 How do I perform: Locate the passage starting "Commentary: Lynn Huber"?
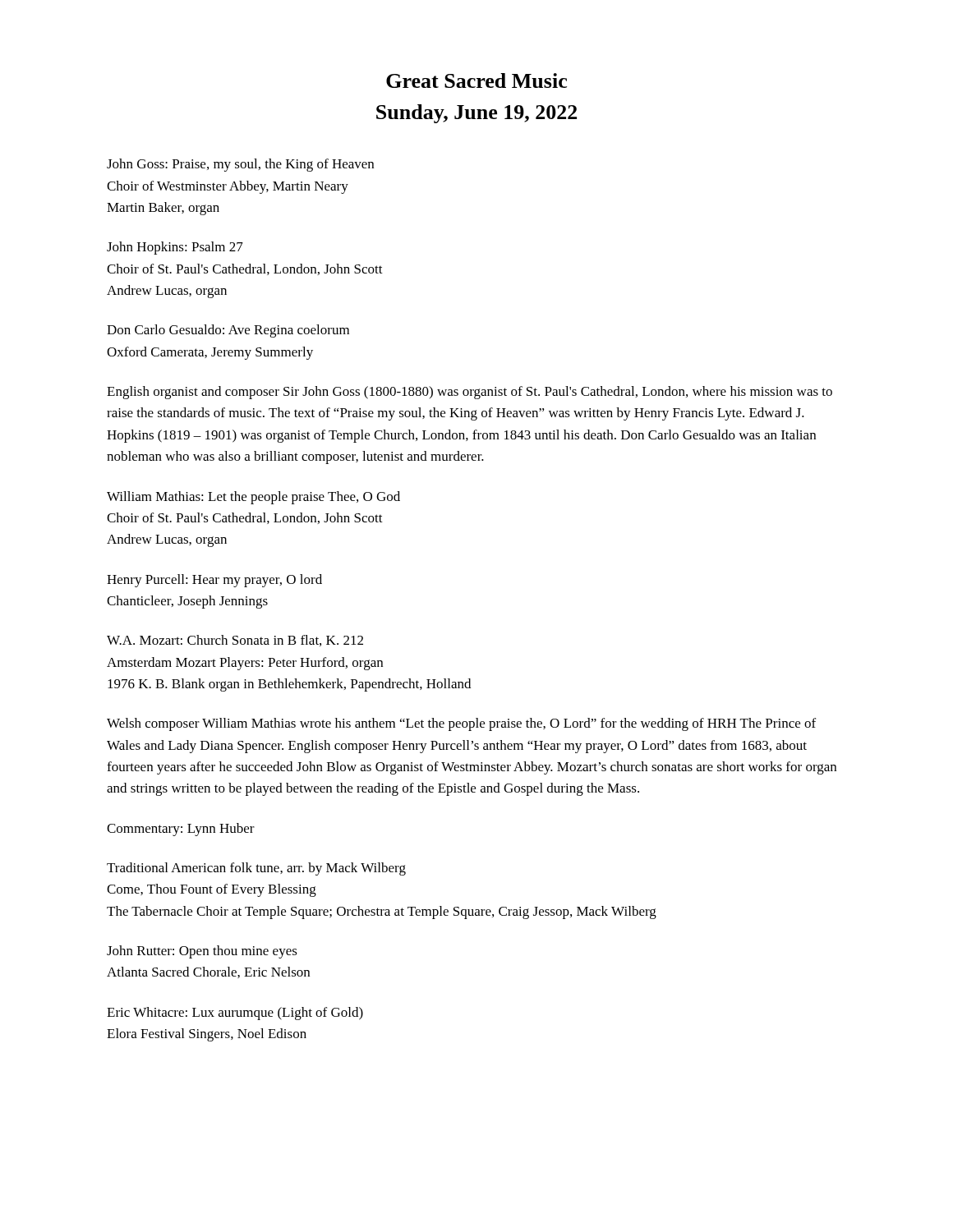pos(181,830)
